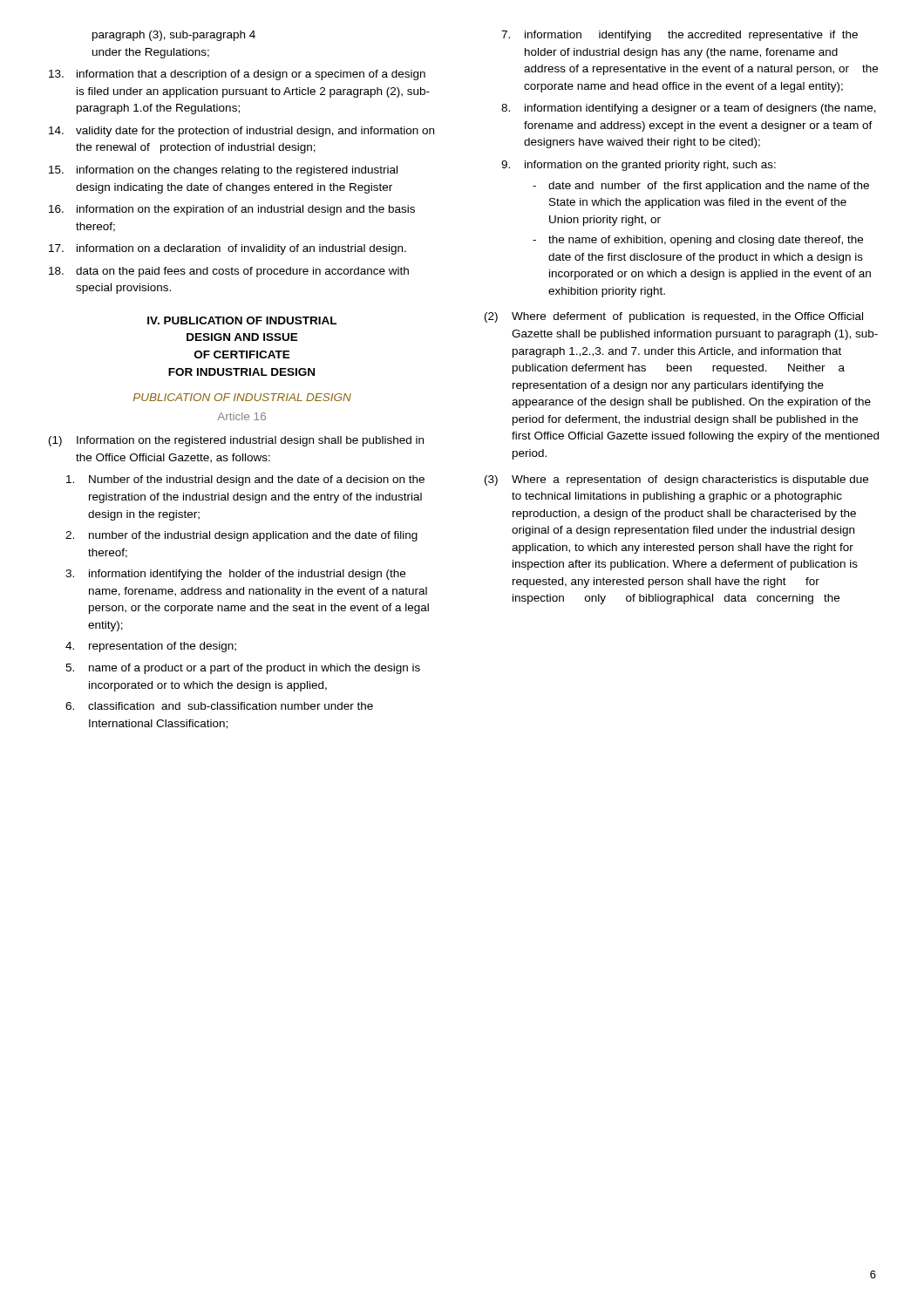Locate the block of text that opens with "13. information that a description of a"
Image resolution: width=924 pixels, height=1308 pixels.
(242, 91)
